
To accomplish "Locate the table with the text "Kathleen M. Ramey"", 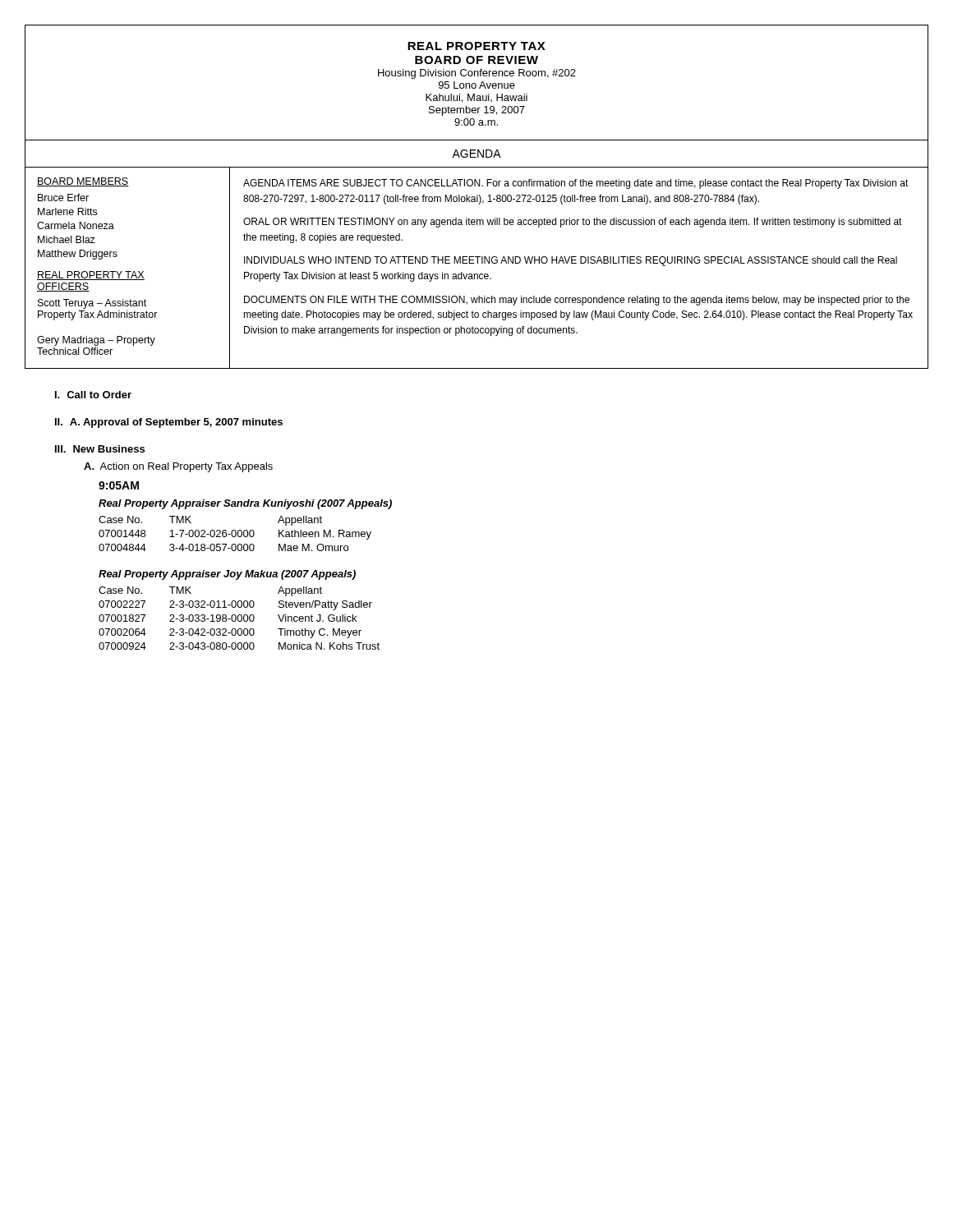I will [513, 533].
